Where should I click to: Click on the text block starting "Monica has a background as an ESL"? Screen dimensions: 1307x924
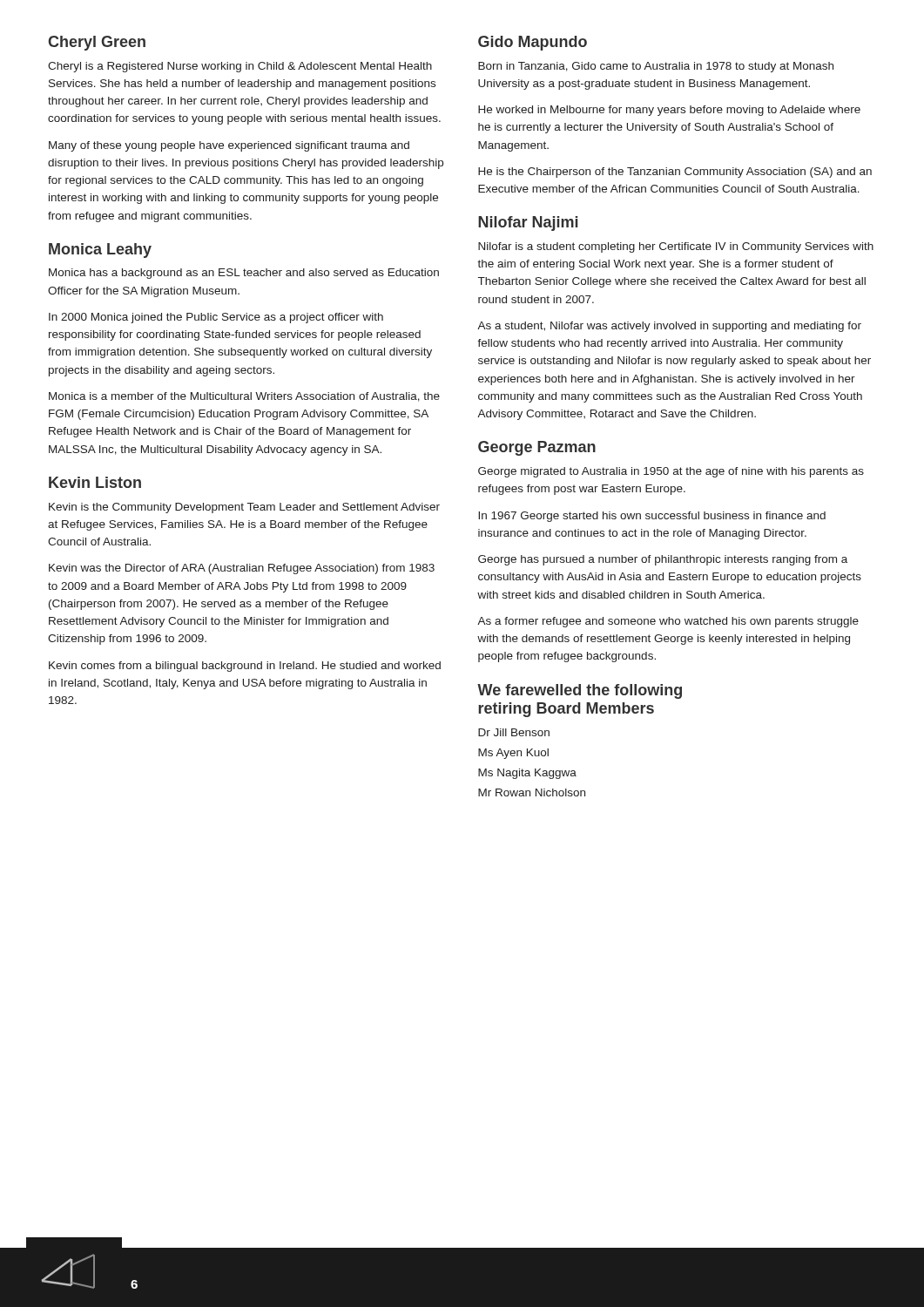coord(247,282)
